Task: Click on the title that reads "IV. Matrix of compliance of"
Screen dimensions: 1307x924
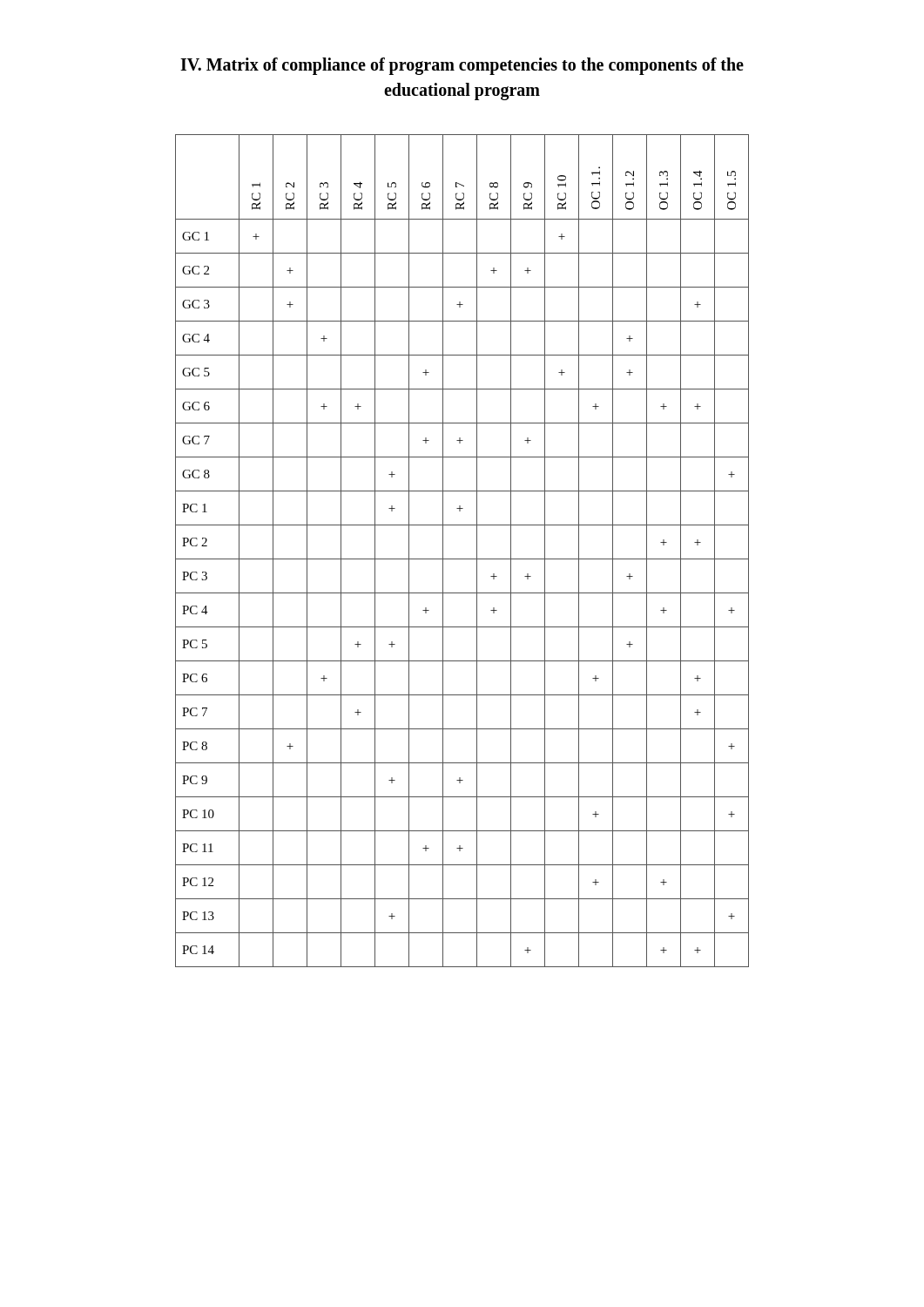Action: (462, 77)
